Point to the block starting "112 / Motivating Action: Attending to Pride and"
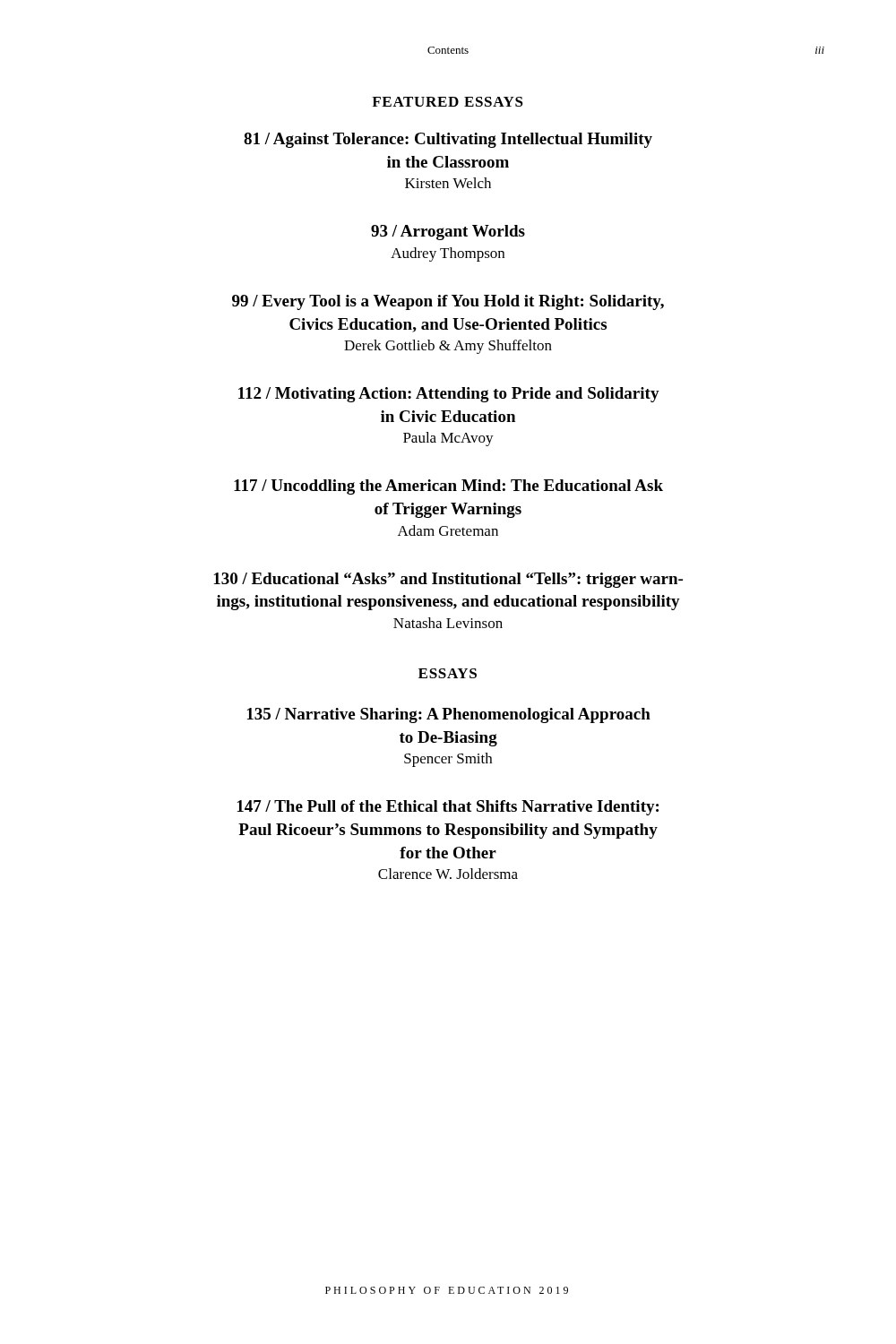 (448, 415)
